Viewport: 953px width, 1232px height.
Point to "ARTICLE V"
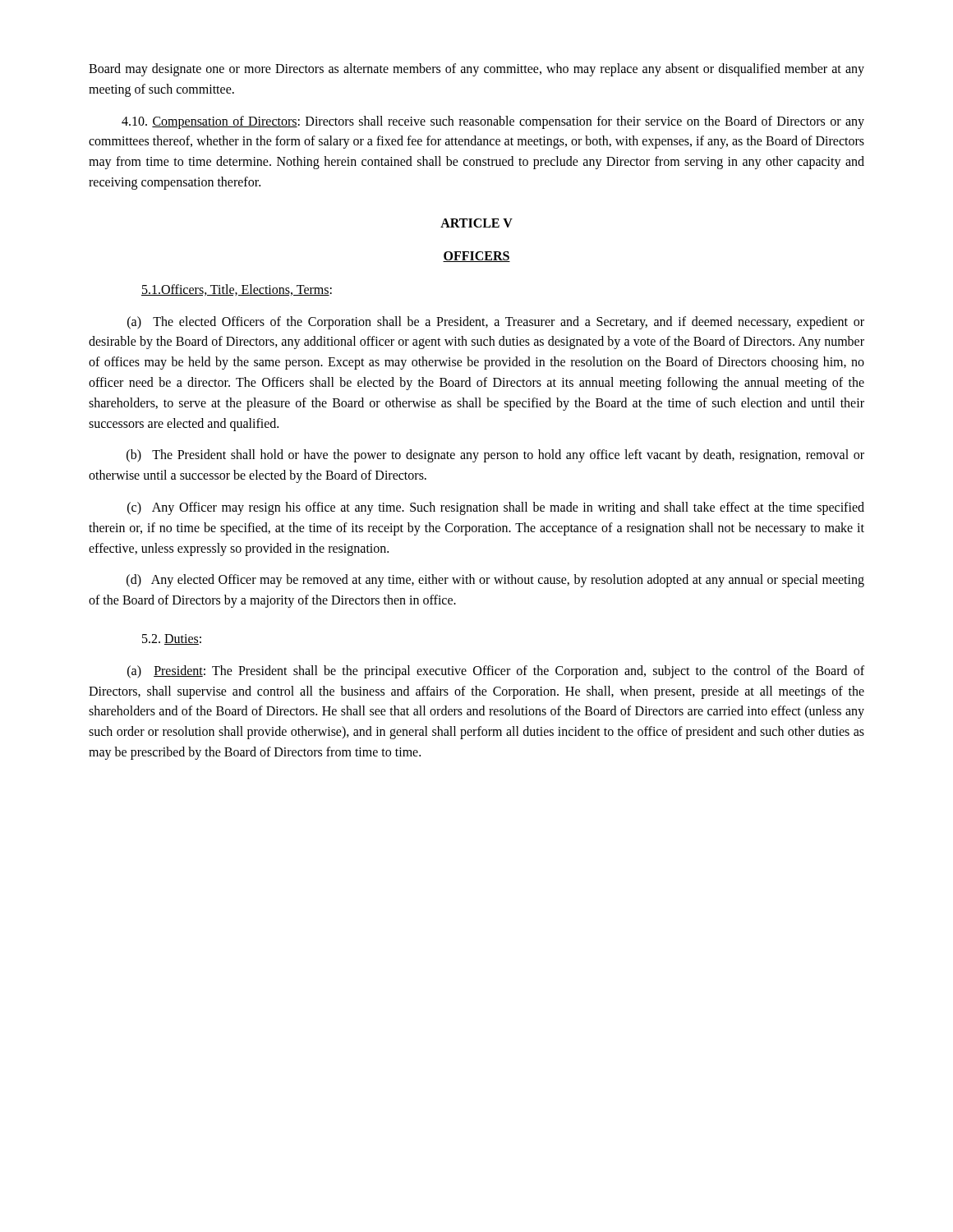[x=476, y=223]
